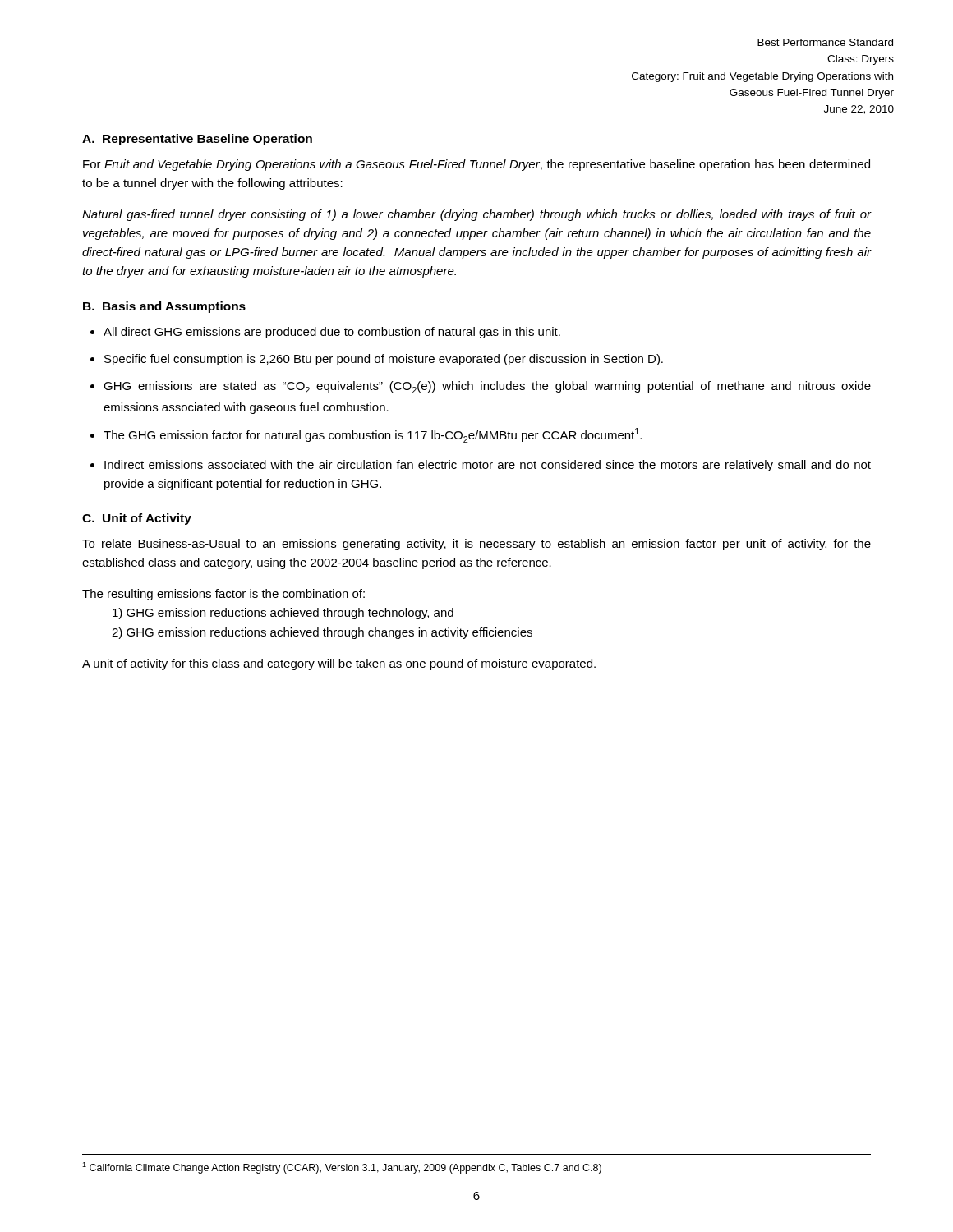This screenshot has height=1232, width=953.
Task: Click on the text block with the text "A unit of activity"
Action: (x=339, y=663)
